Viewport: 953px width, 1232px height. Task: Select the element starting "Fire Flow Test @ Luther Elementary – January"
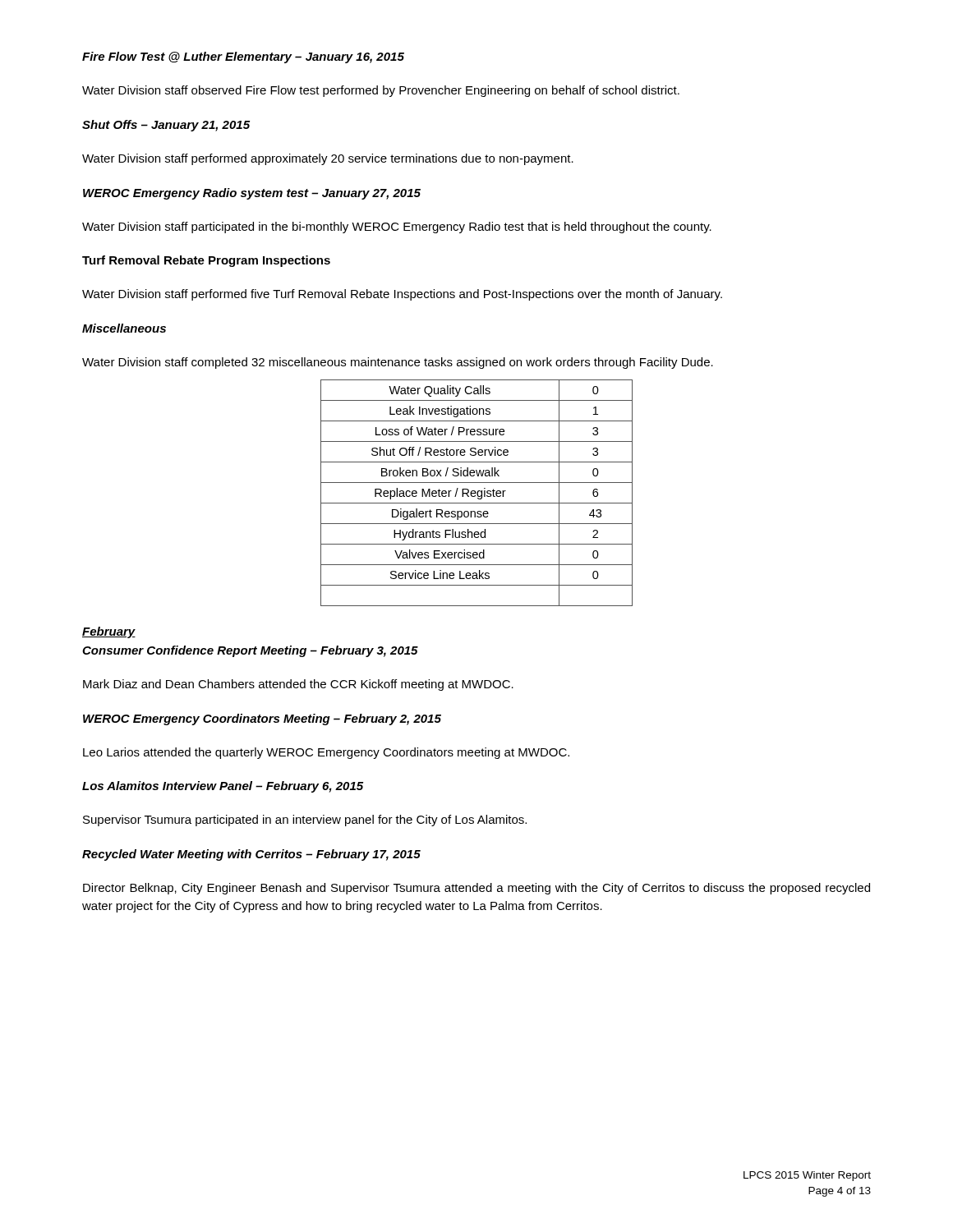[243, 57]
